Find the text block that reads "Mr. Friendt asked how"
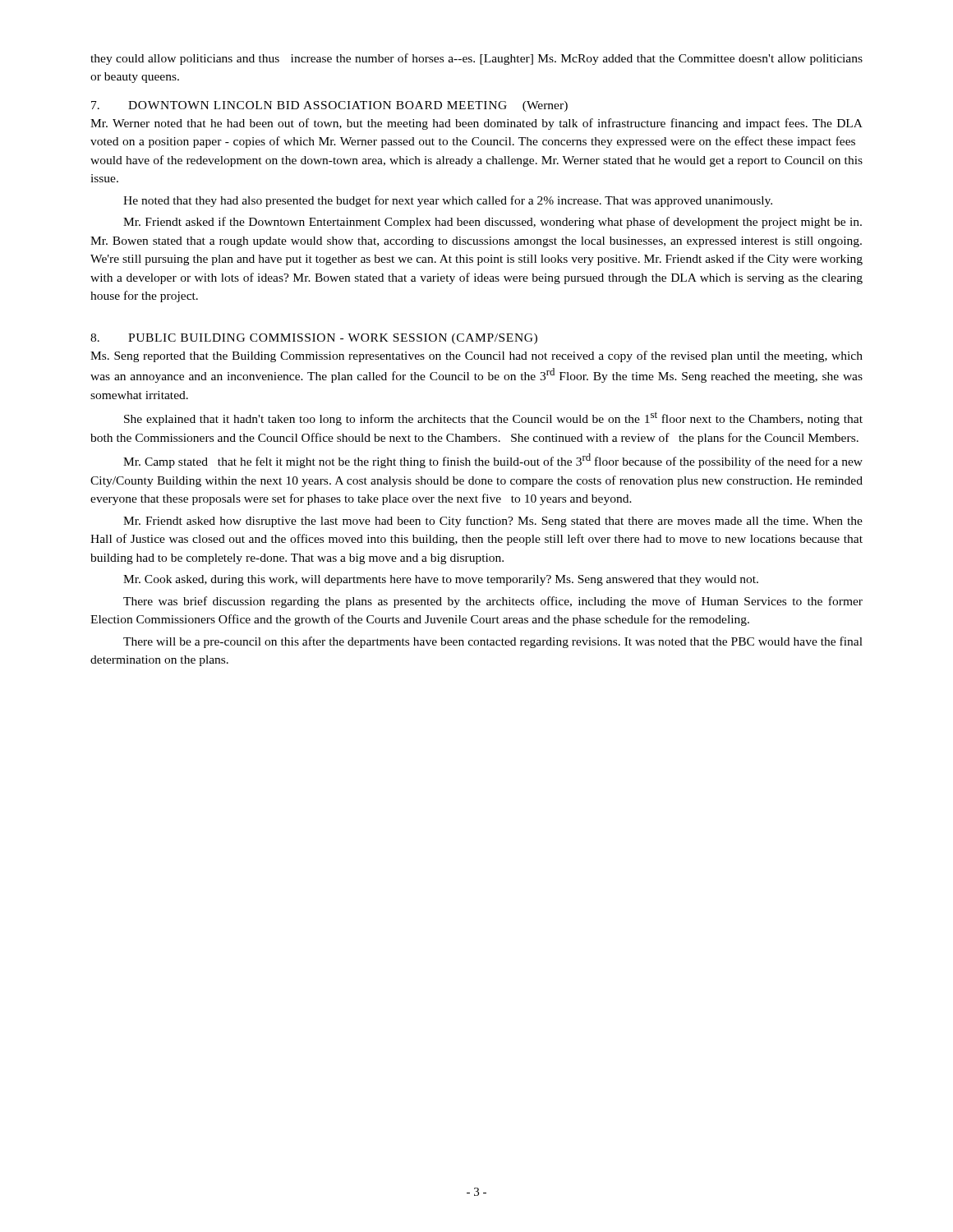953x1232 pixels. coord(476,539)
